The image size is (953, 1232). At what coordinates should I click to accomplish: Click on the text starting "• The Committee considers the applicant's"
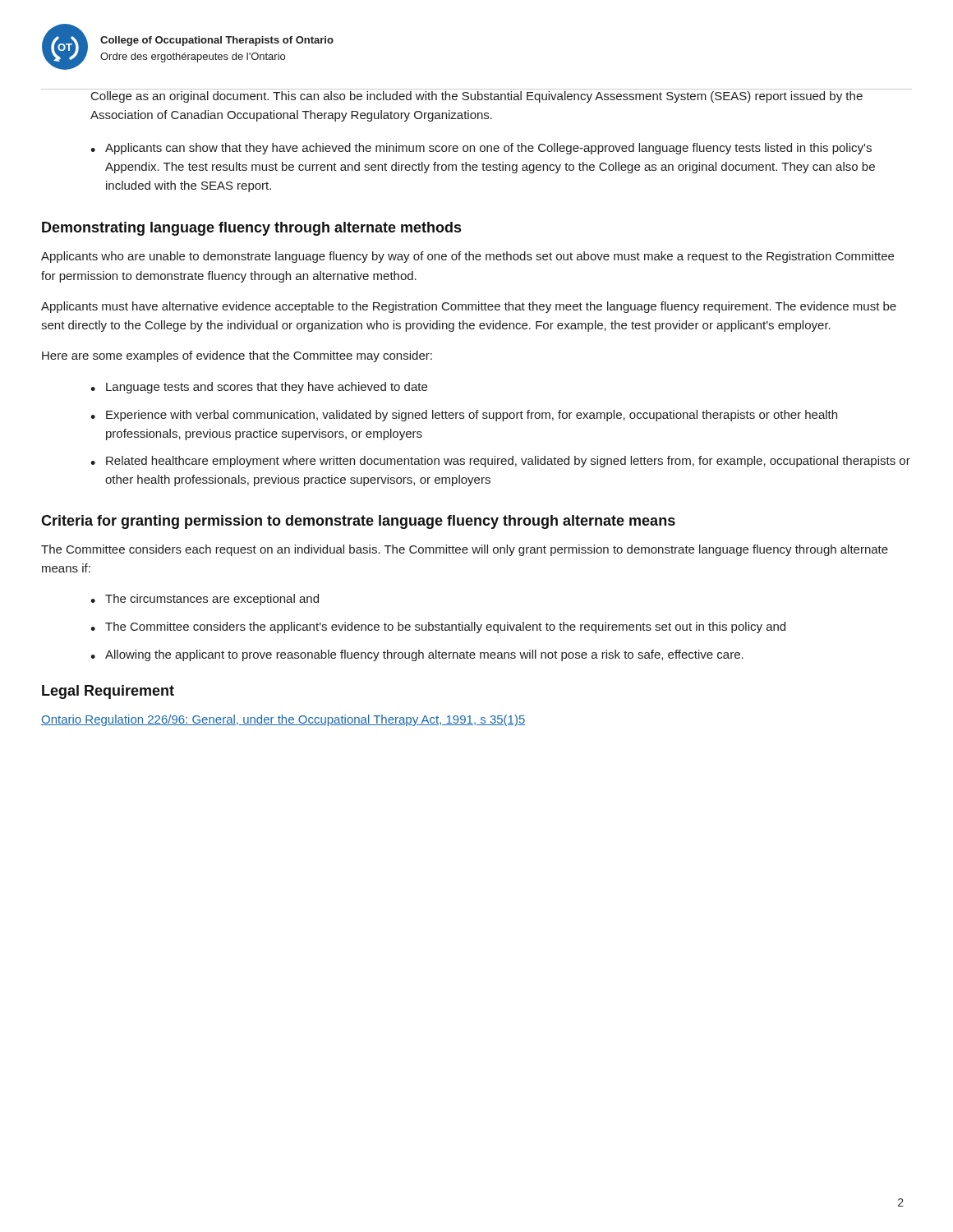point(501,627)
